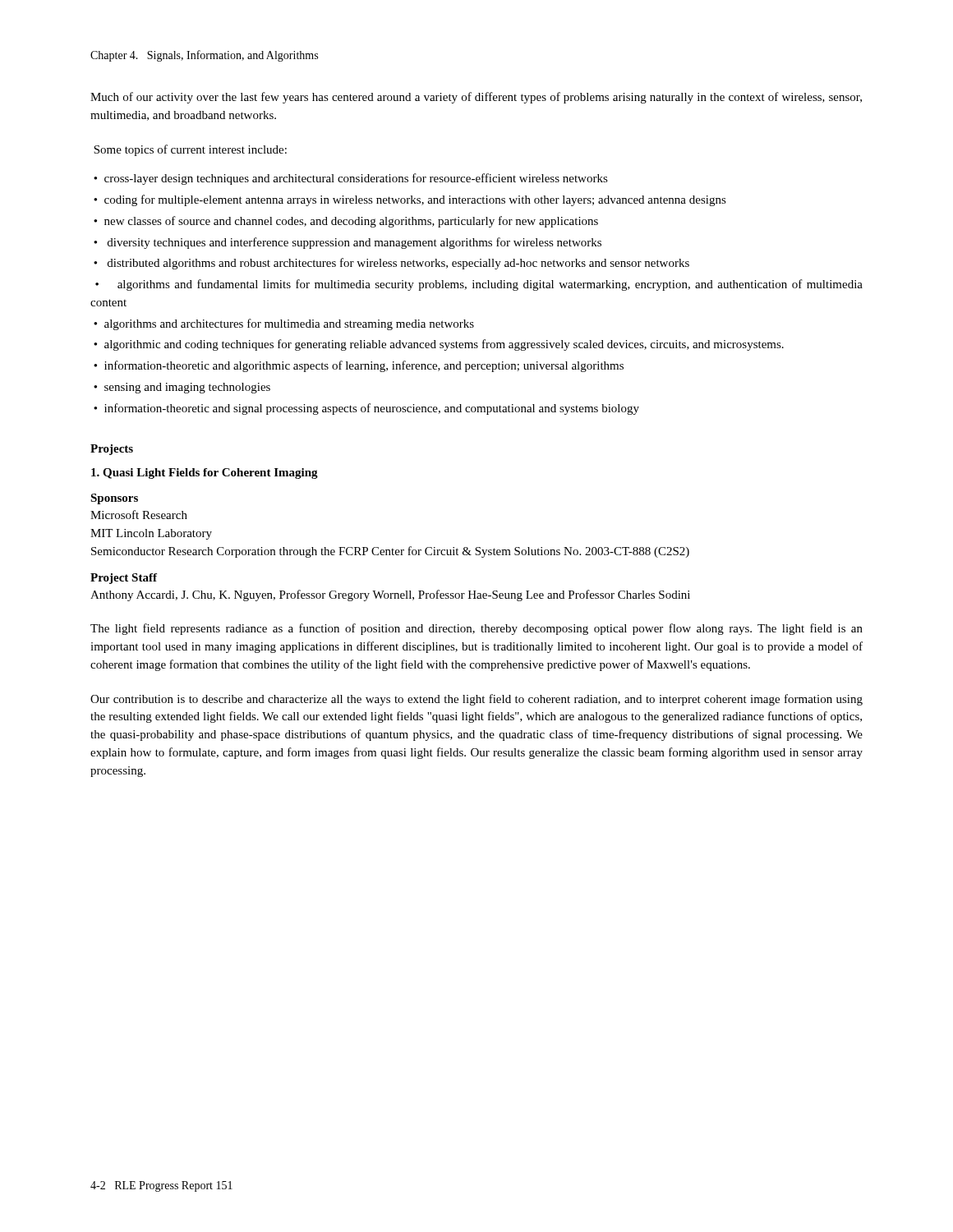Click on the text block that says "Anthony Accardi, J. Chu, K. Nguyen,"
This screenshot has width=953, height=1232.
[x=390, y=594]
